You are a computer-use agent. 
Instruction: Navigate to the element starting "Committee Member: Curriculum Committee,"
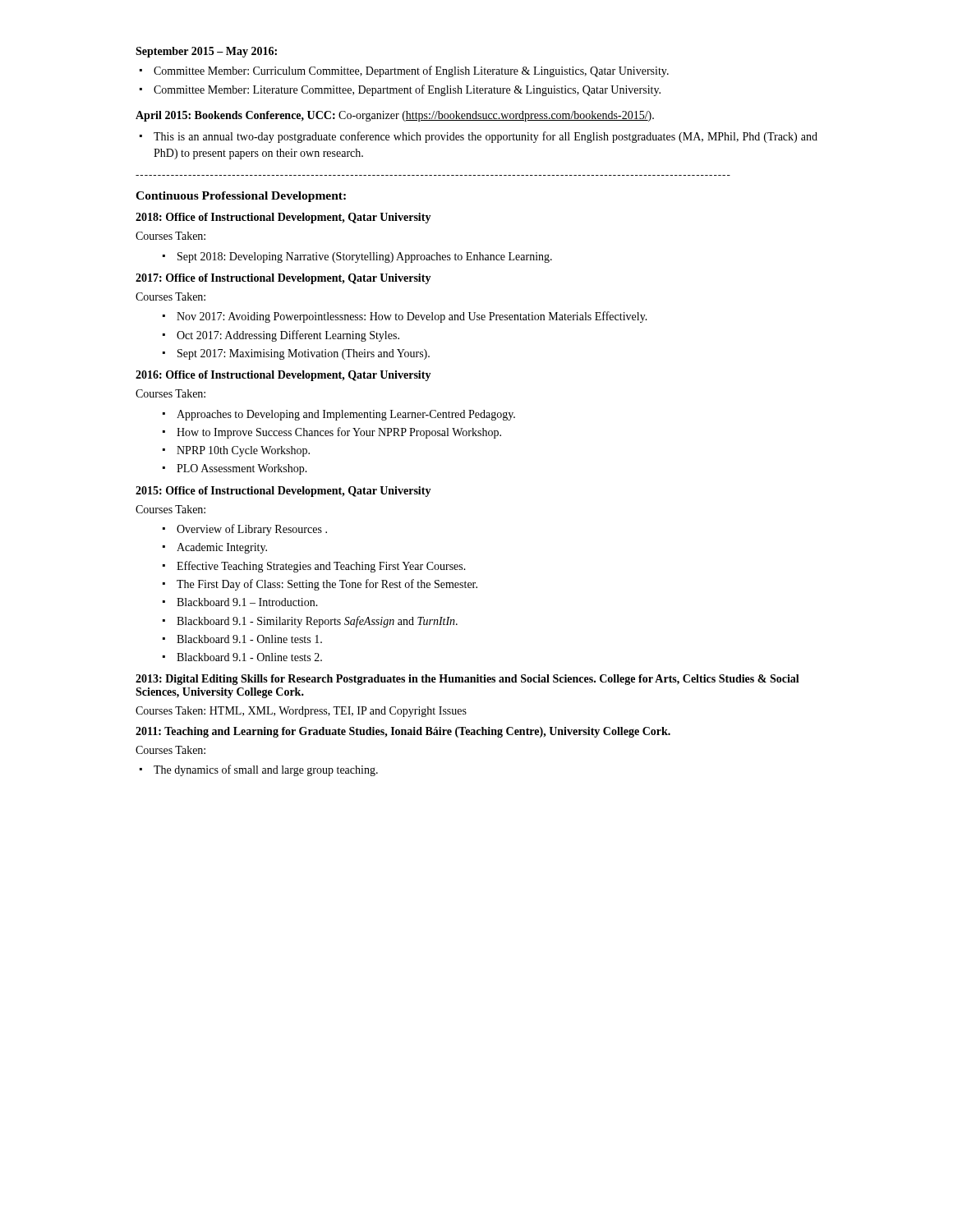click(411, 71)
